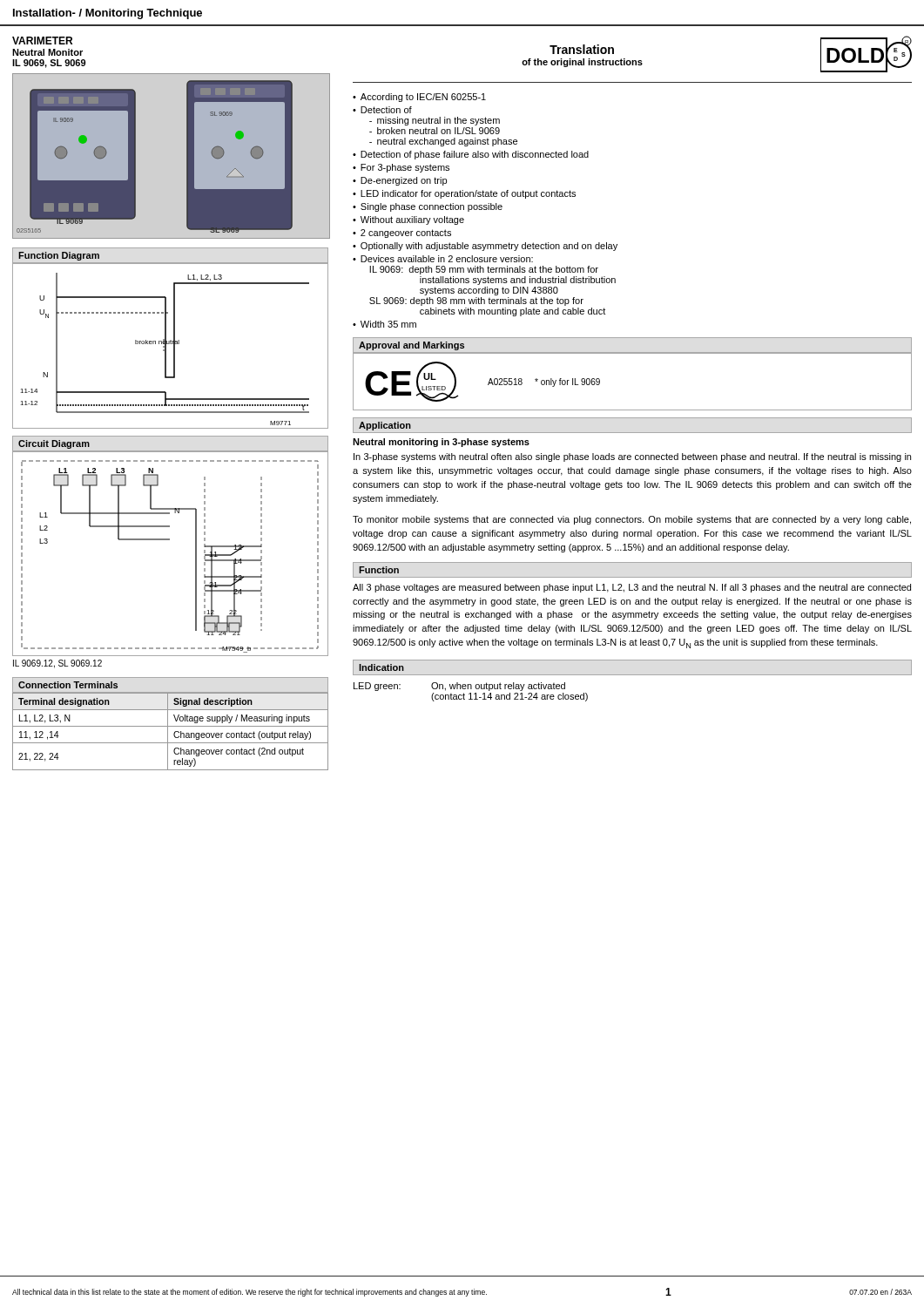Click the section header that begins "Translation of the"

tap(582, 55)
